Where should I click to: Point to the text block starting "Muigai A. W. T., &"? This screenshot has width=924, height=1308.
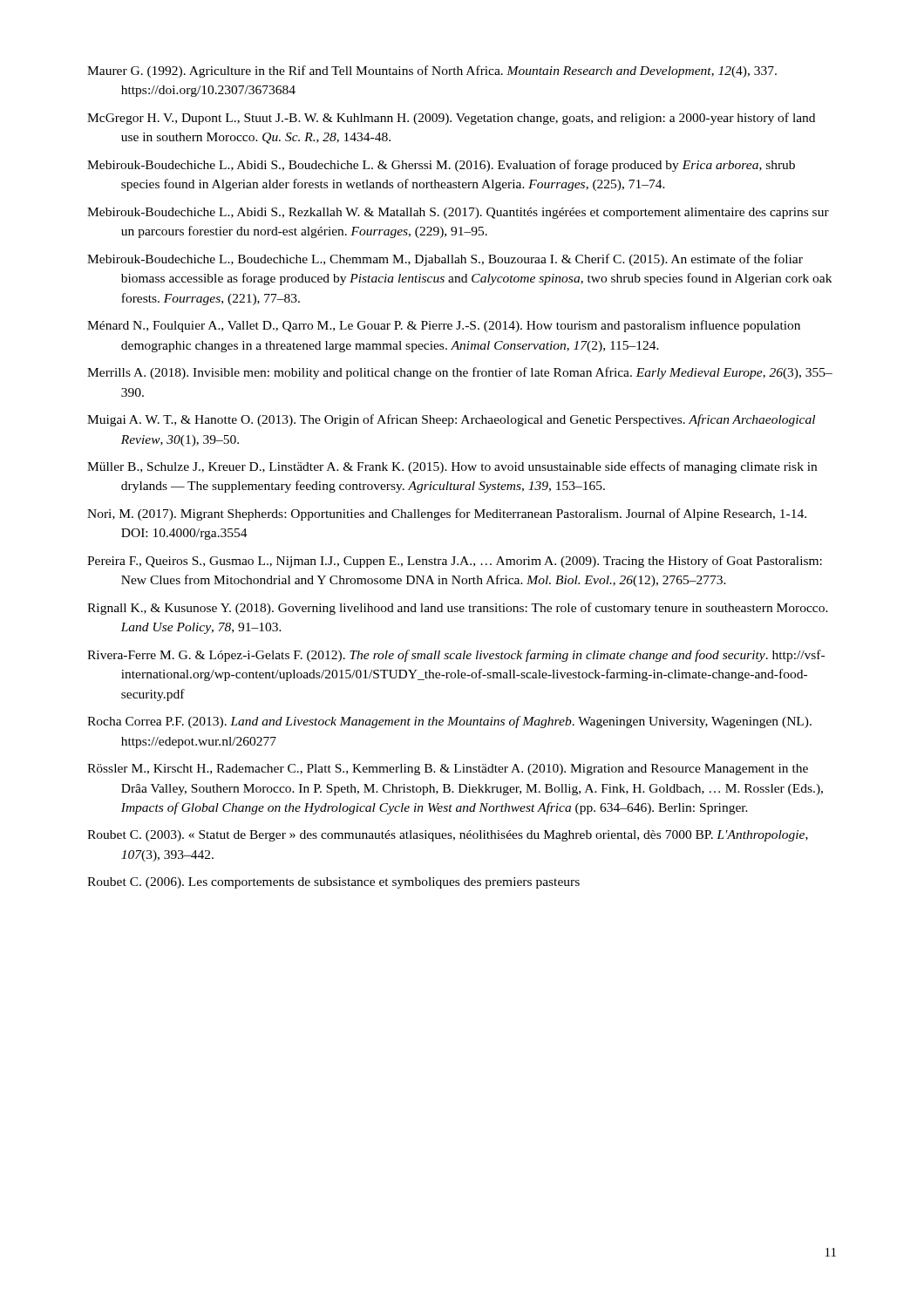tap(451, 429)
